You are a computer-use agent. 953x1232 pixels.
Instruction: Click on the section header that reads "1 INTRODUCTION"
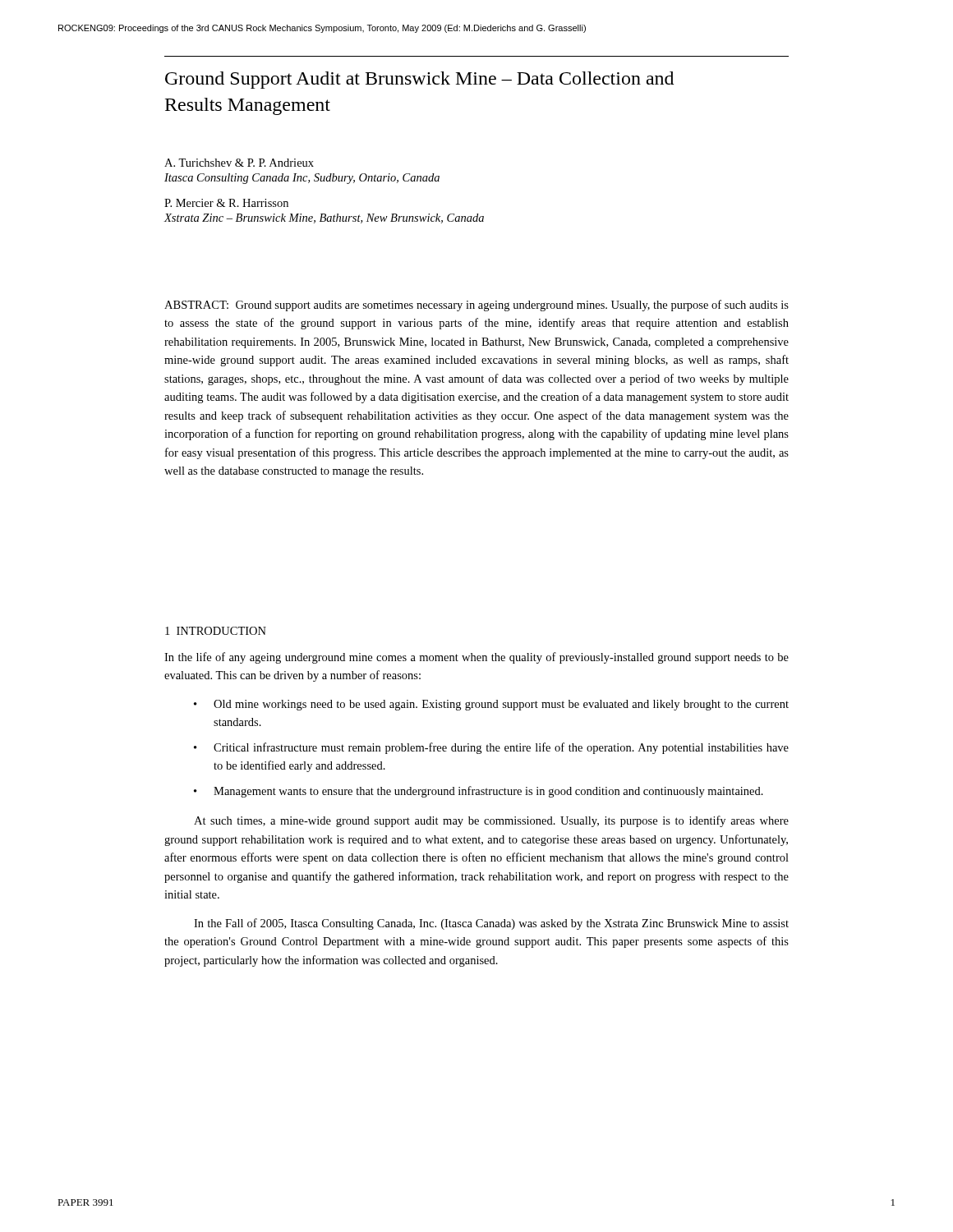pos(215,631)
